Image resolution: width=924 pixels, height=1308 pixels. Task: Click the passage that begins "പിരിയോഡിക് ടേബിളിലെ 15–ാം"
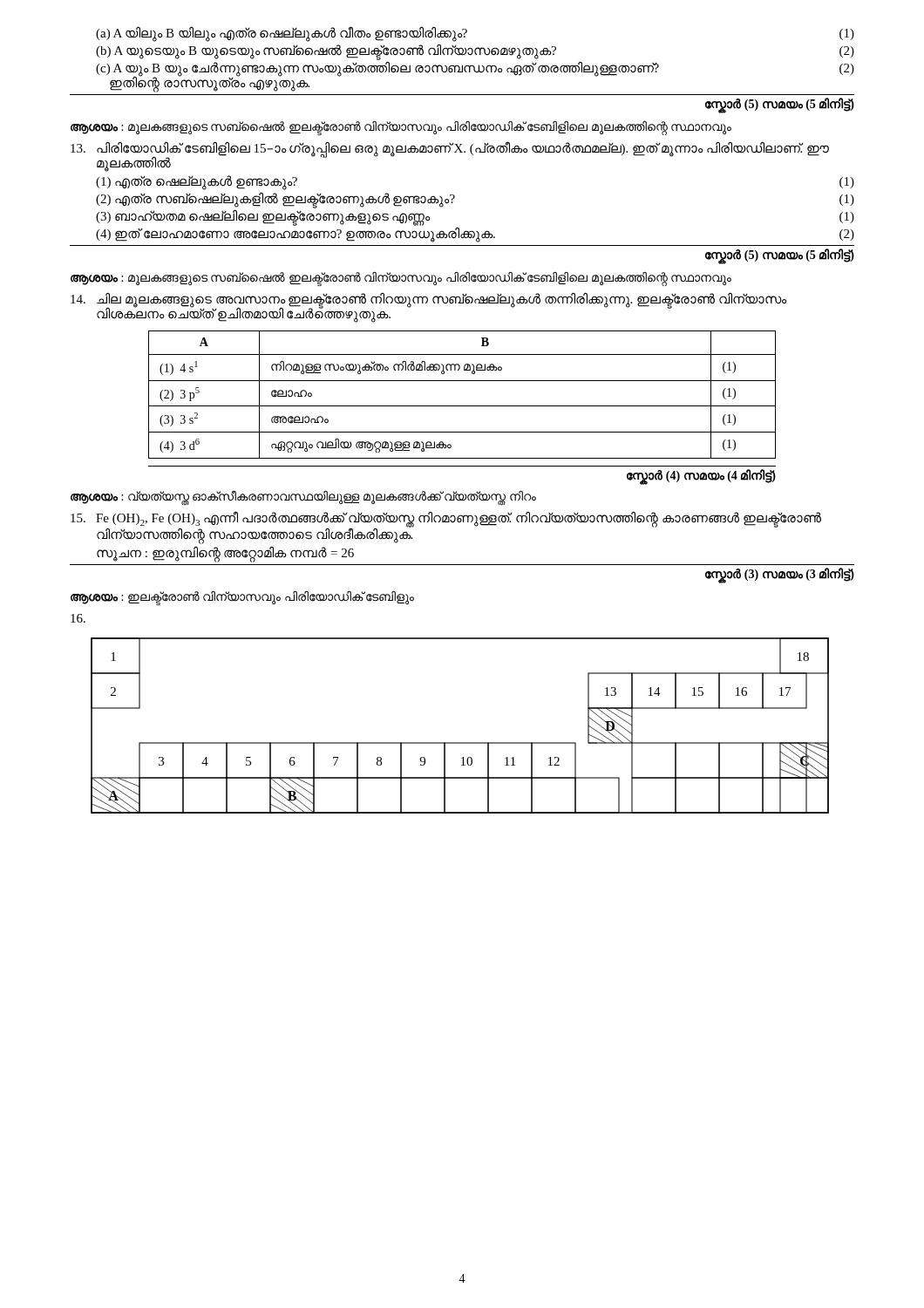click(x=462, y=202)
